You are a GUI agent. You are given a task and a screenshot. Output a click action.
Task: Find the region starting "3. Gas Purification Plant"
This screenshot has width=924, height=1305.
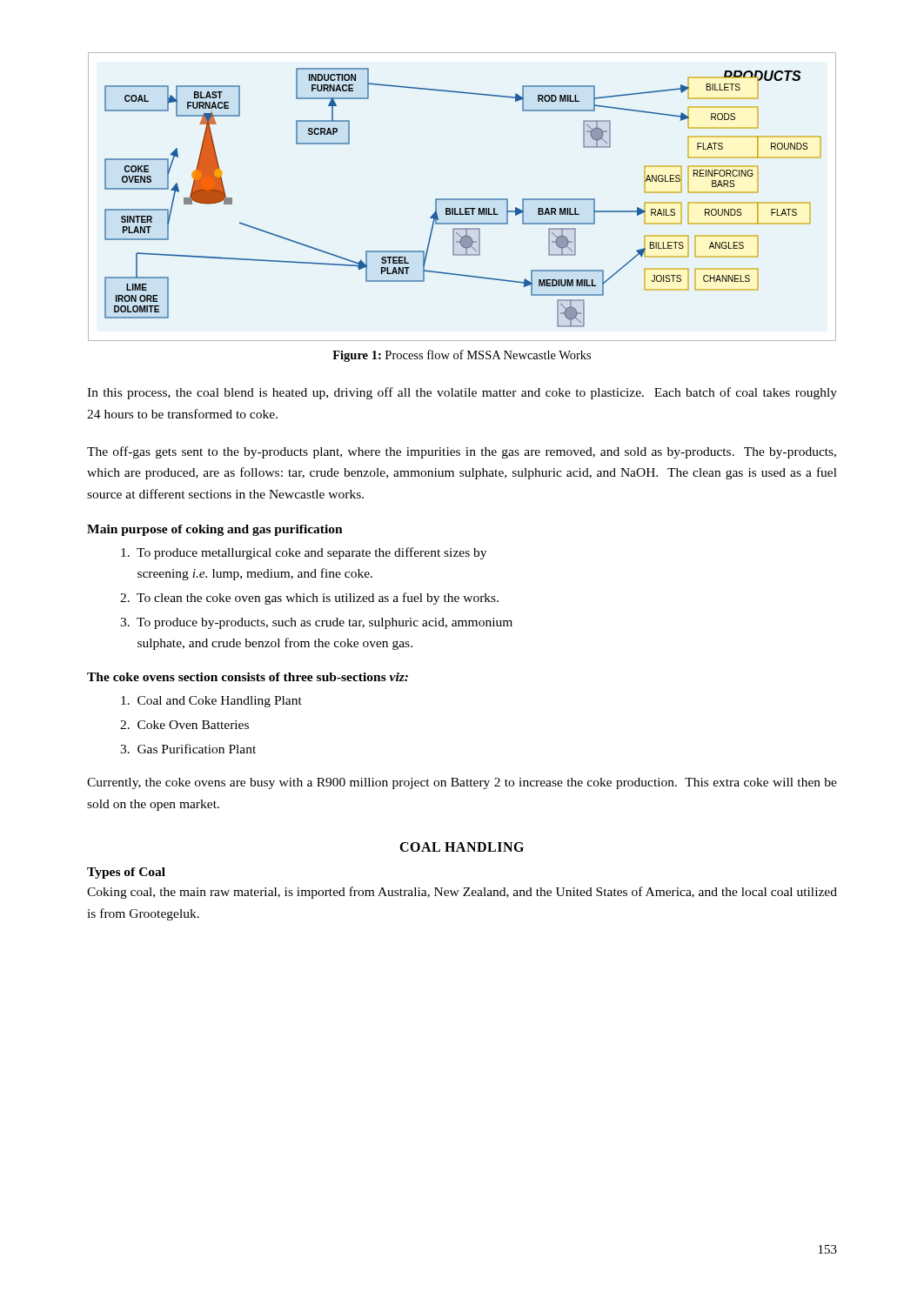pyautogui.click(x=188, y=749)
